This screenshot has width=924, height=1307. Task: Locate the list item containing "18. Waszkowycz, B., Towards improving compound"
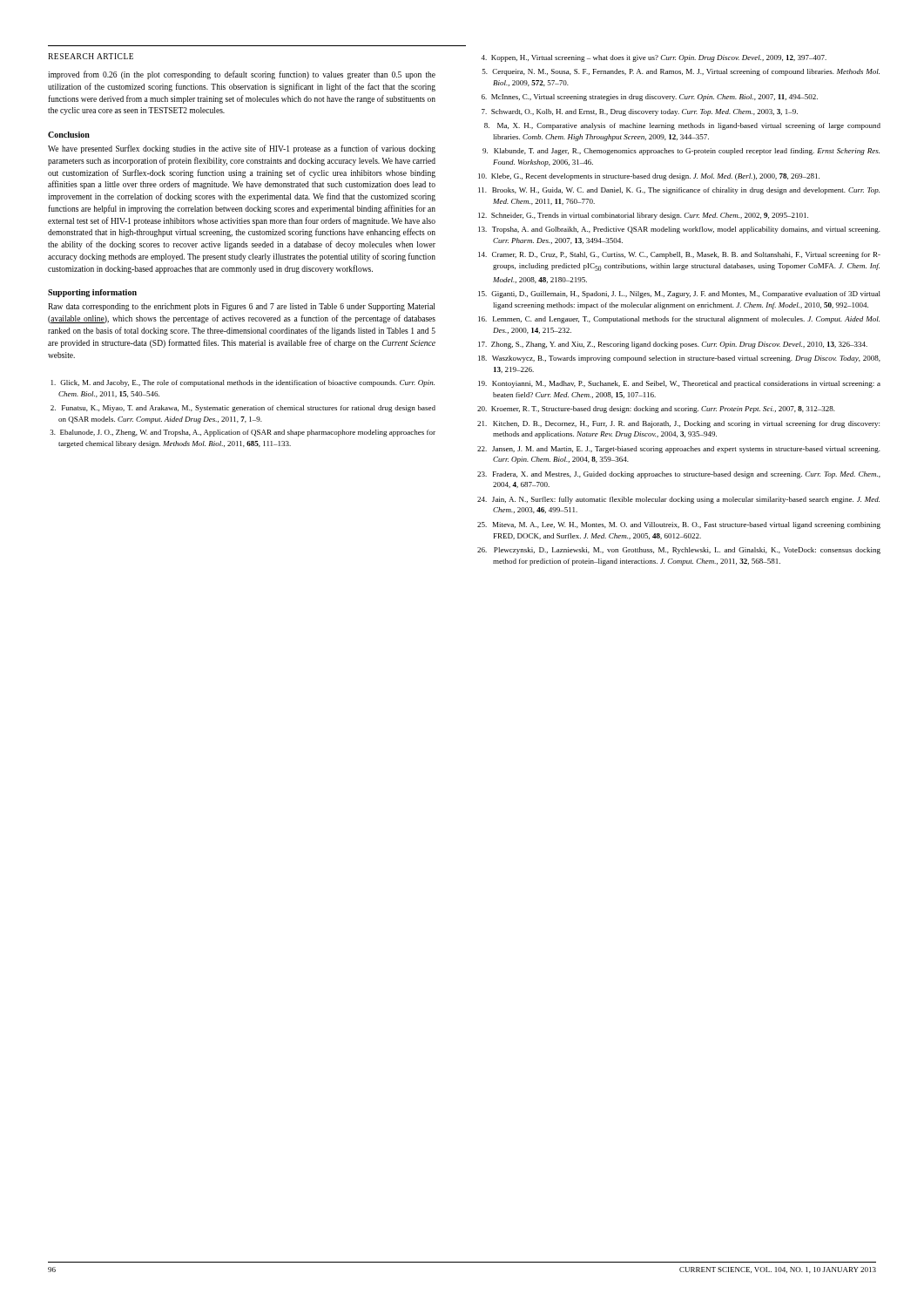pyautogui.click(x=679, y=364)
